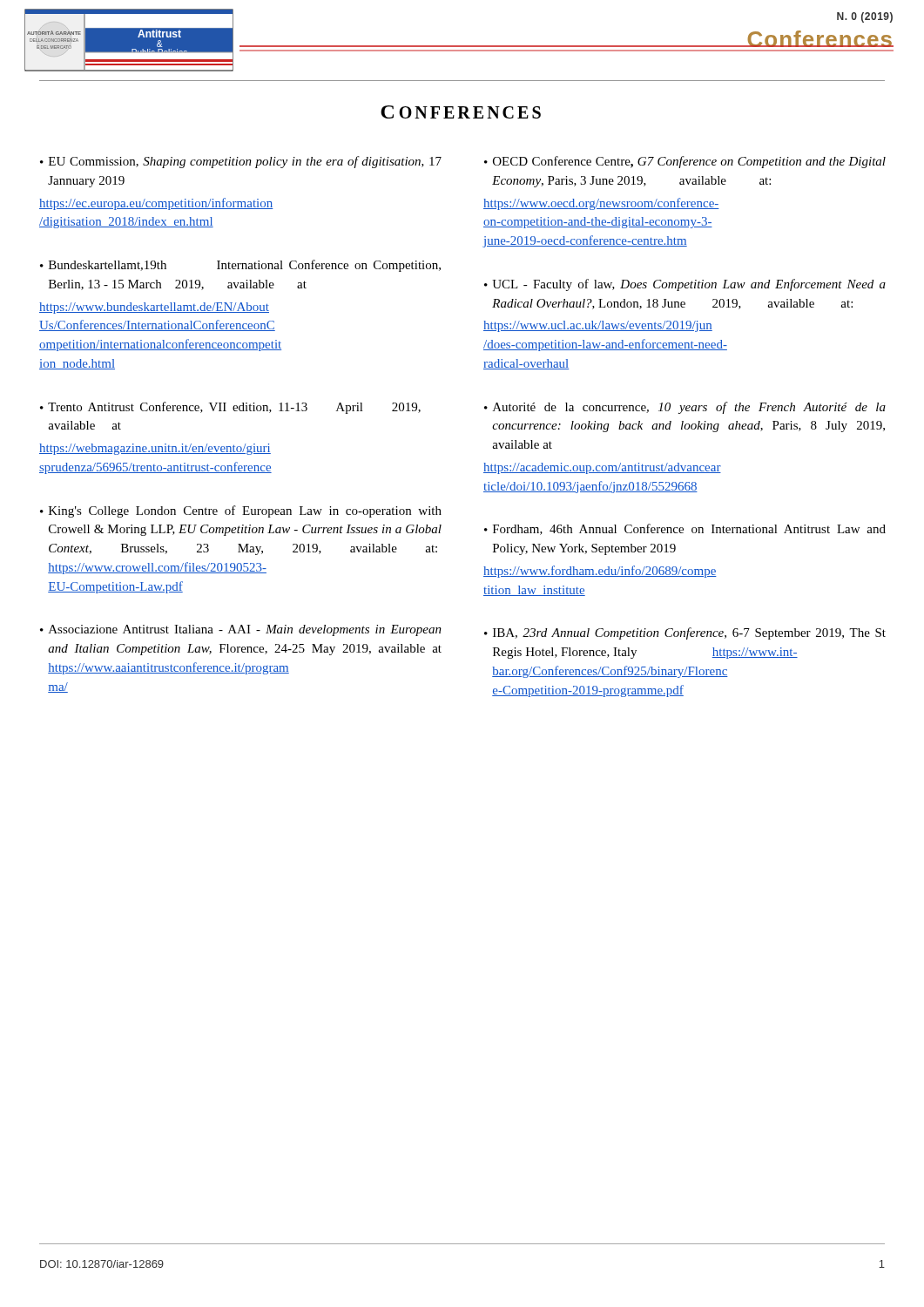Select the text block starting "• Bundeskartellamt,19th International Conference on Competition, Berlin,"
This screenshot has width=924, height=1307.
(x=240, y=315)
